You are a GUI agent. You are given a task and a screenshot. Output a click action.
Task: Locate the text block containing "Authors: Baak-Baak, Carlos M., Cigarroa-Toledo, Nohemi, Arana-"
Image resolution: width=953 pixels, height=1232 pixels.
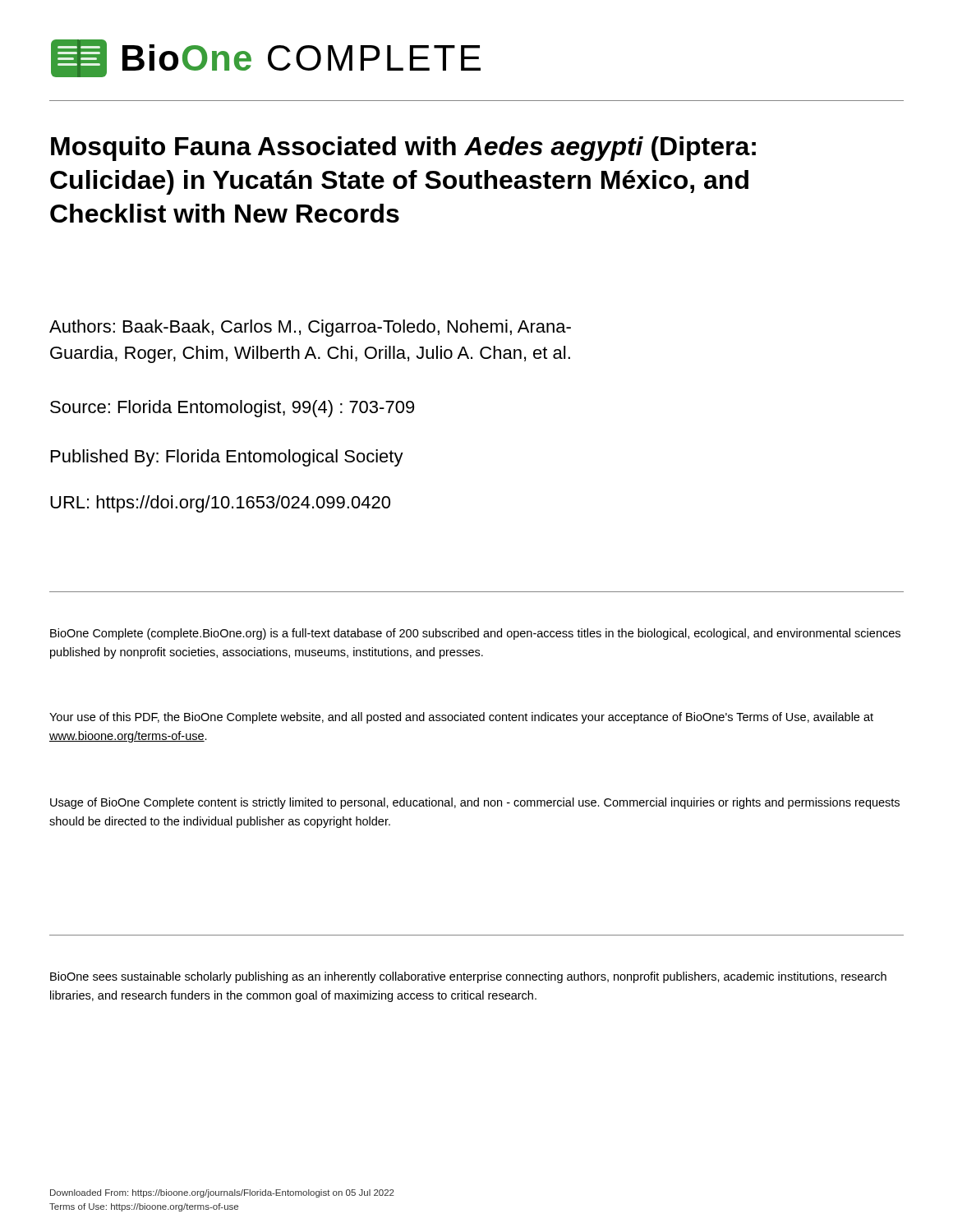click(476, 340)
